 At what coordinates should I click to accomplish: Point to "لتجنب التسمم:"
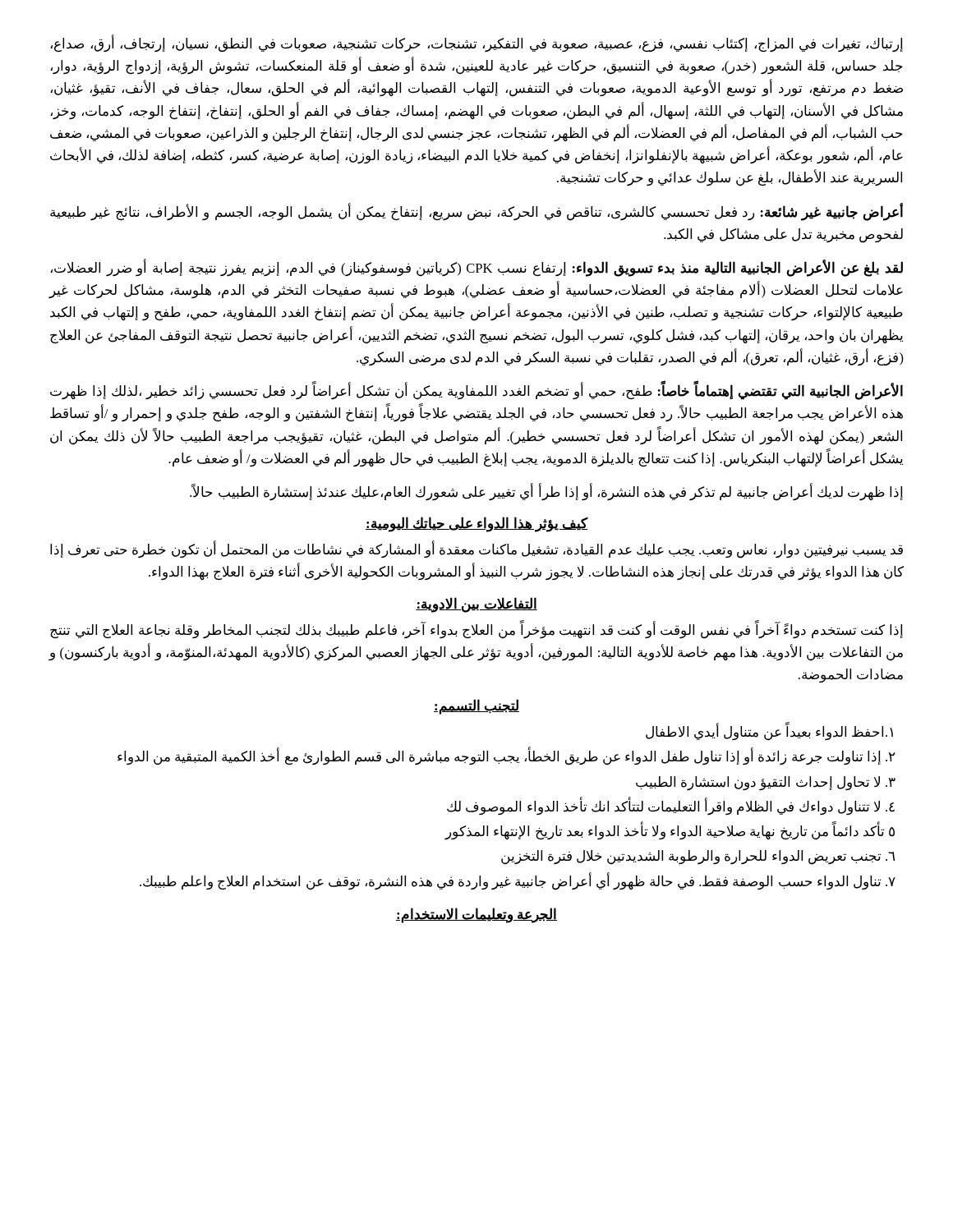(476, 706)
